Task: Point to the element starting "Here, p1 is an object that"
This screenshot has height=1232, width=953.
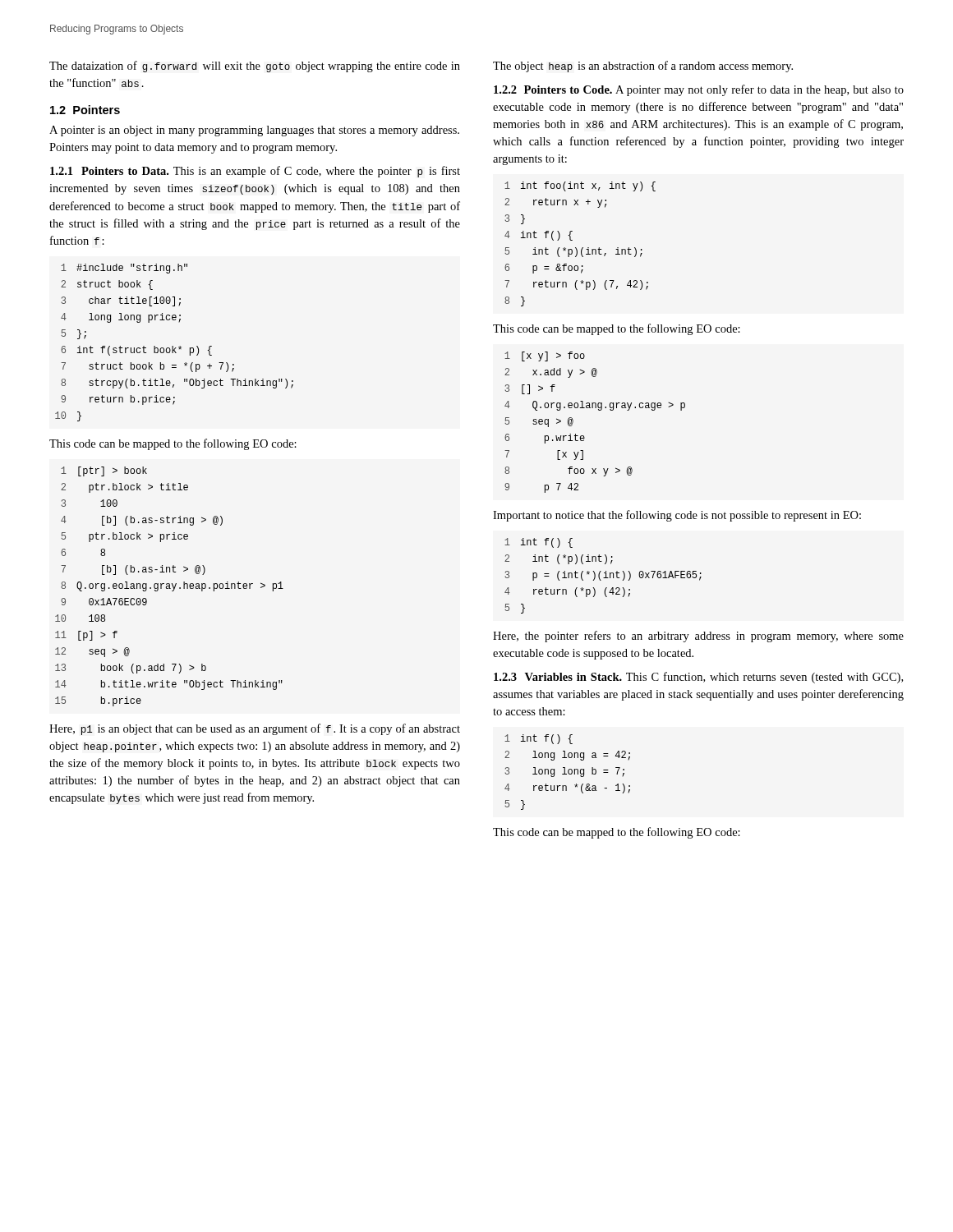Action: tap(255, 764)
